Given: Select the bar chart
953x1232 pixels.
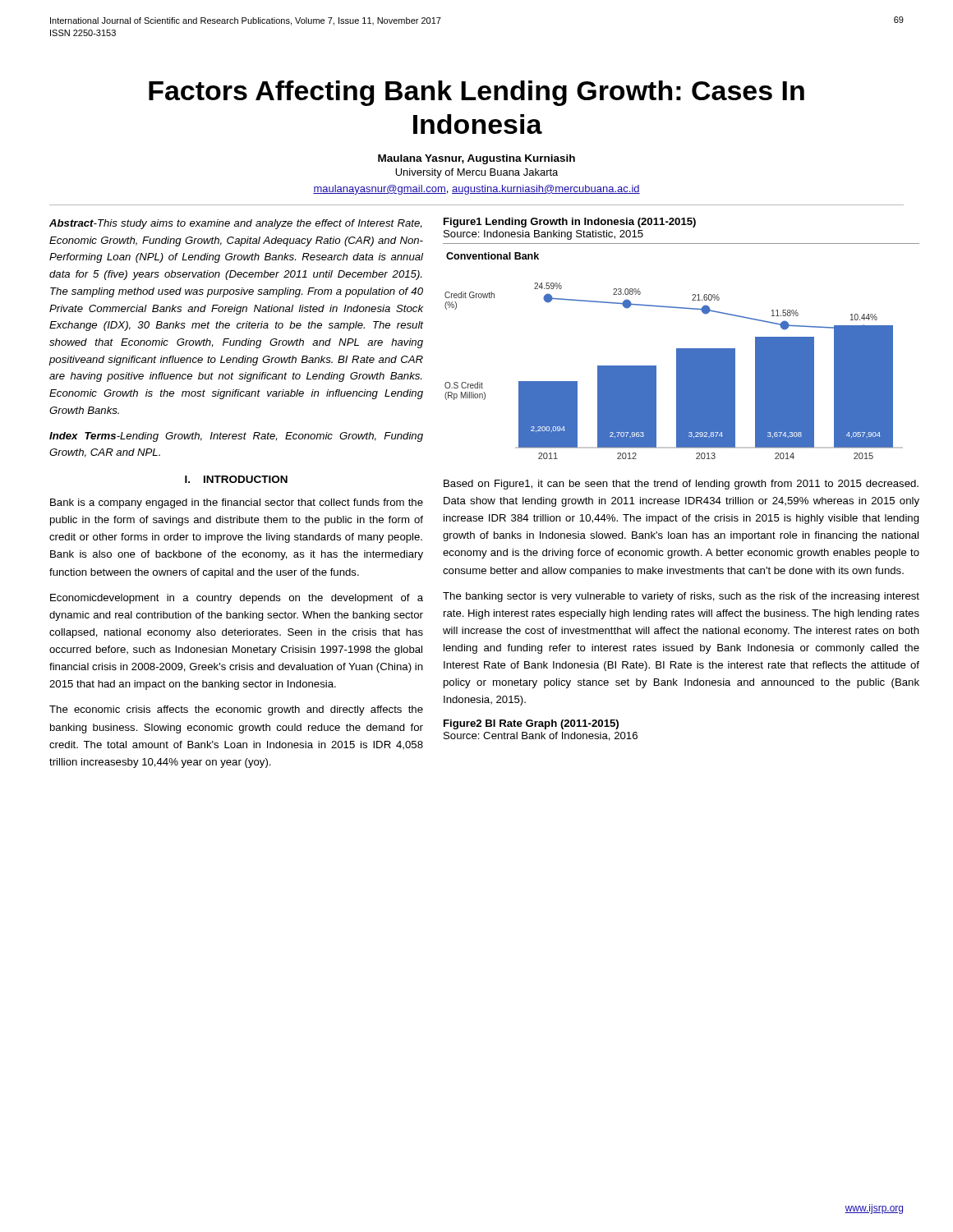Looking at the screenshot, I should [681, 355].
